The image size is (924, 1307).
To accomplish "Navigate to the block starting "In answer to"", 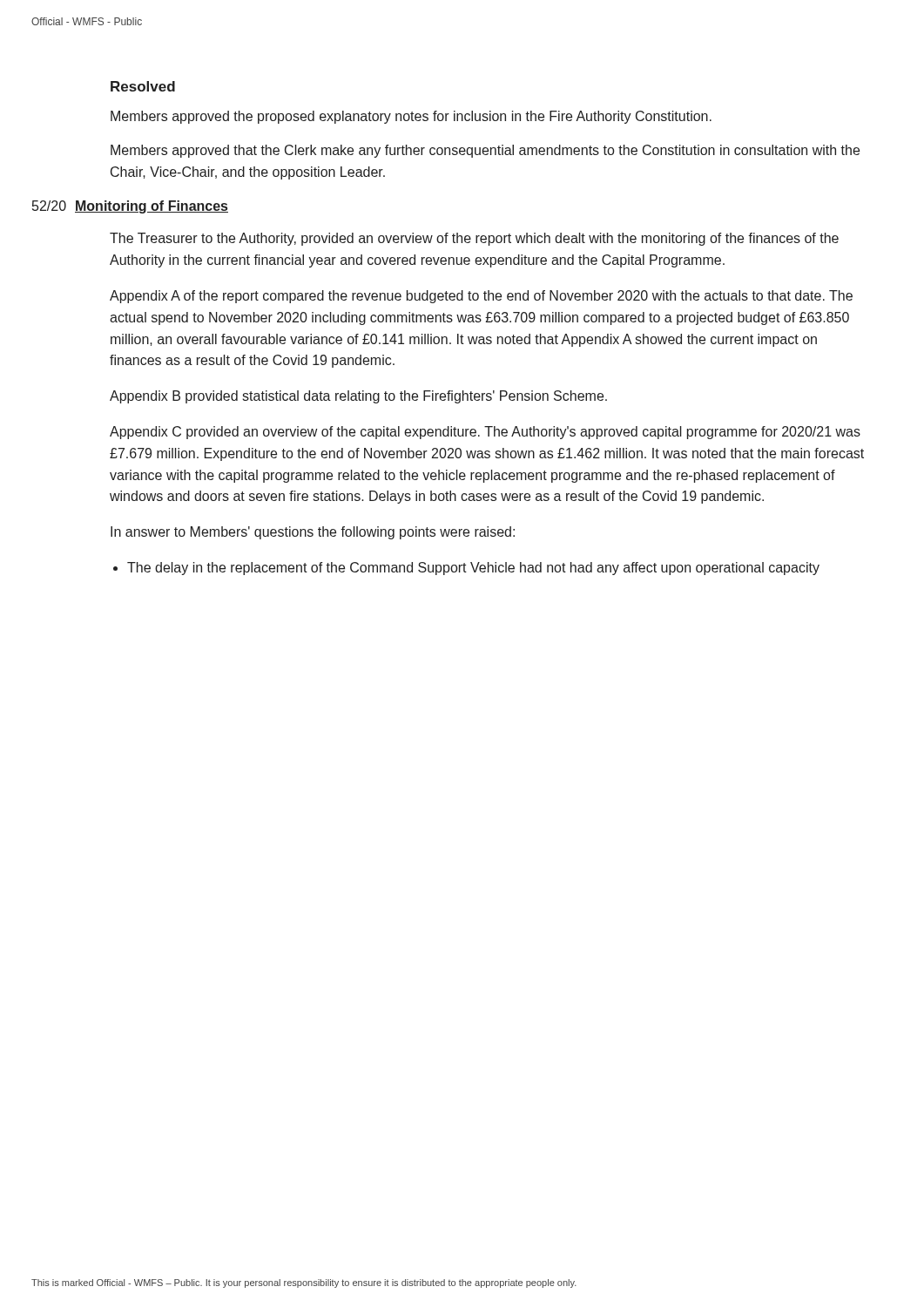I will tap(313, 532).
